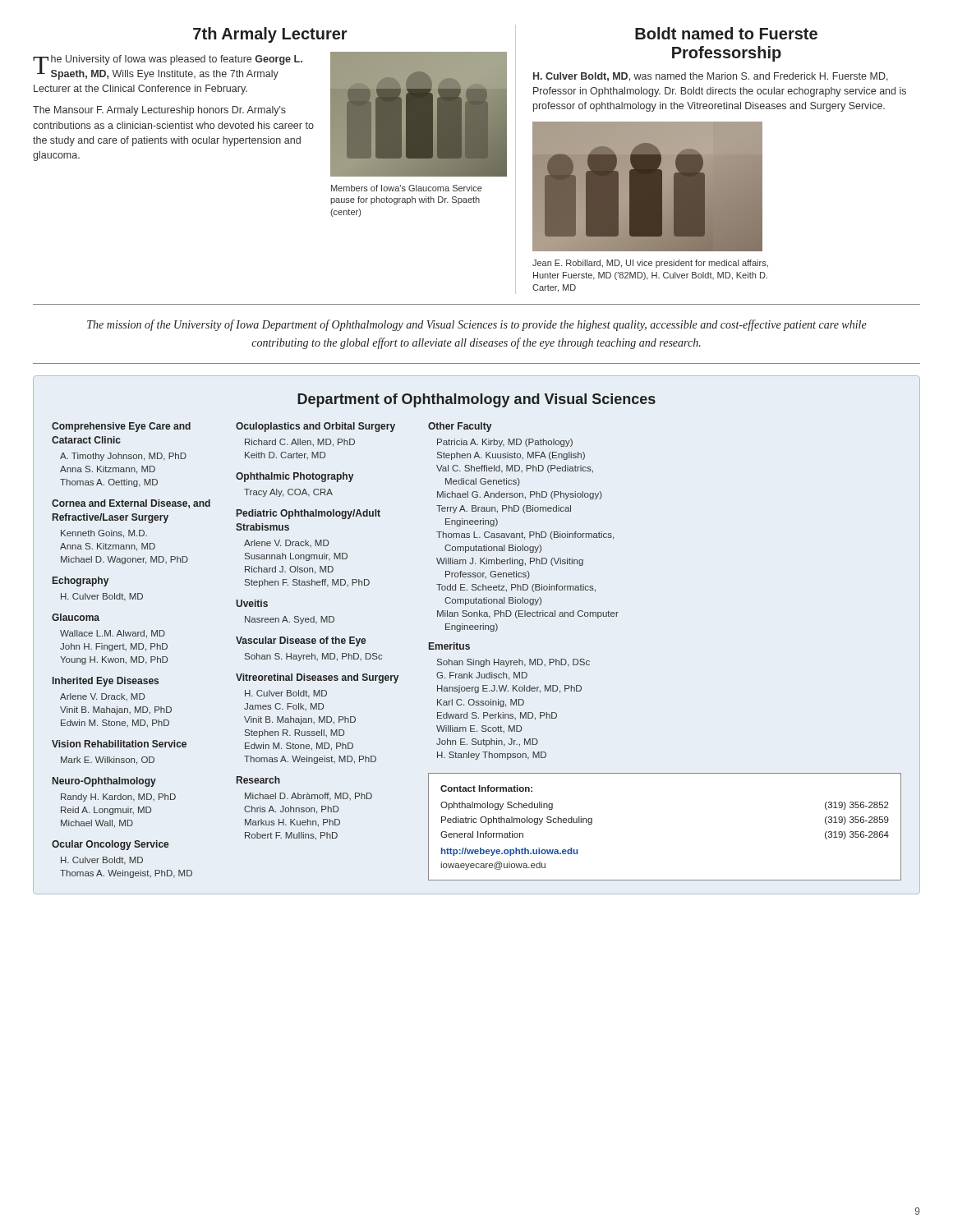
Task: Locate the text "Department of Ophthalmology and Visual Sciences"
Action: point(476,399)
